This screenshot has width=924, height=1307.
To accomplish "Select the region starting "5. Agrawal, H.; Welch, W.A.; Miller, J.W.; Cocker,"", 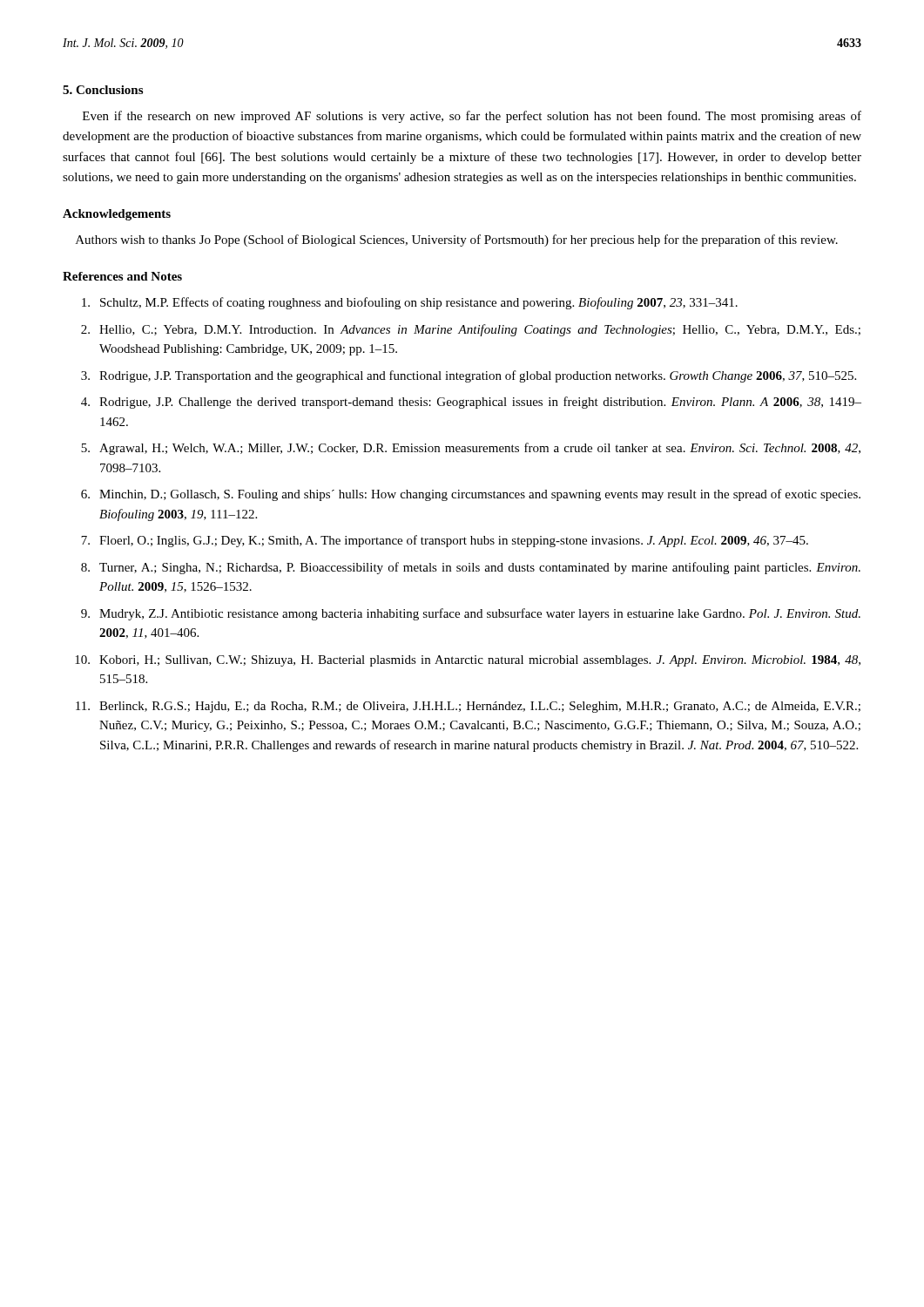I will pos(462,458).
